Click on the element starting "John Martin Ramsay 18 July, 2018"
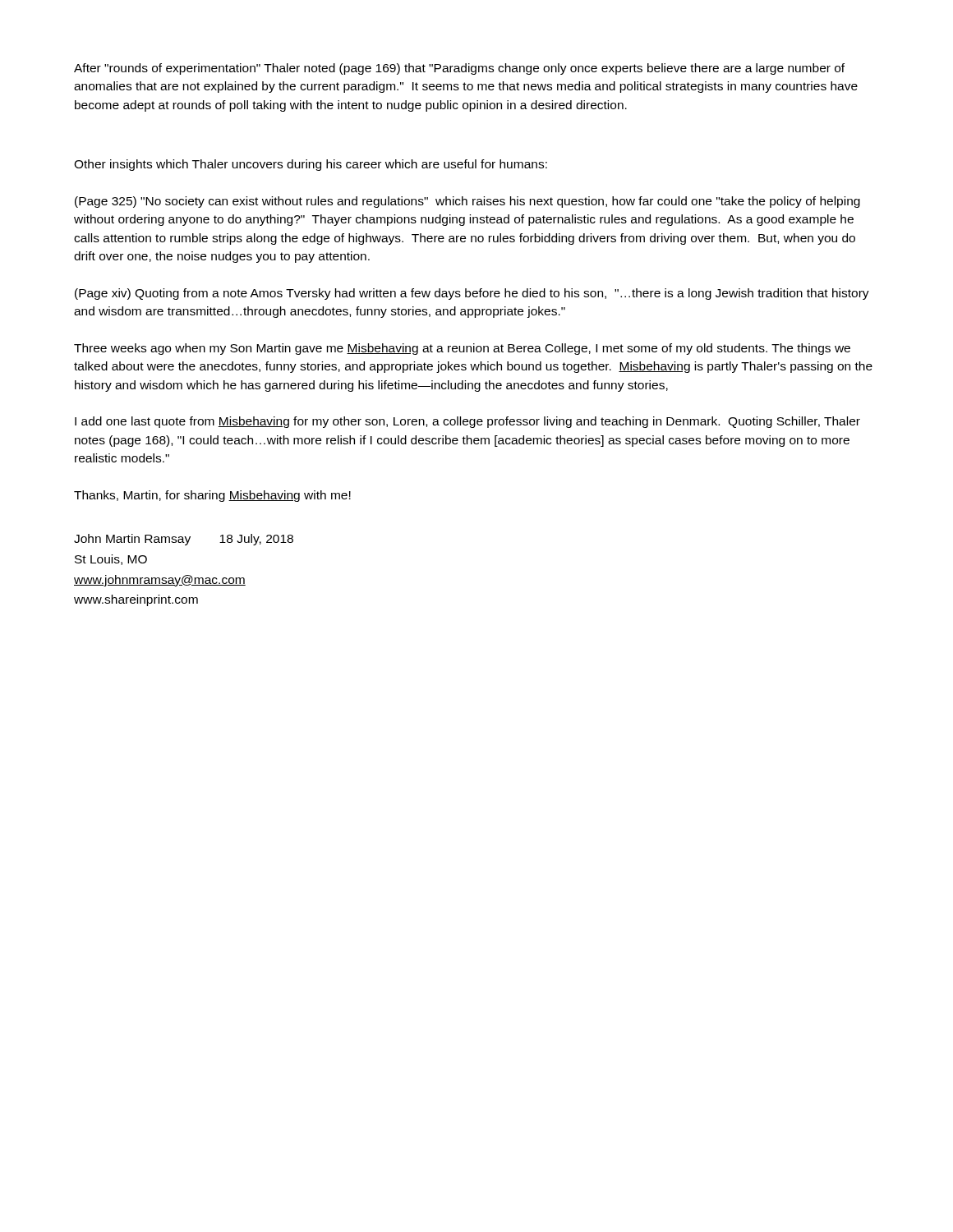The image size is (953, 1232). [184, 540]
